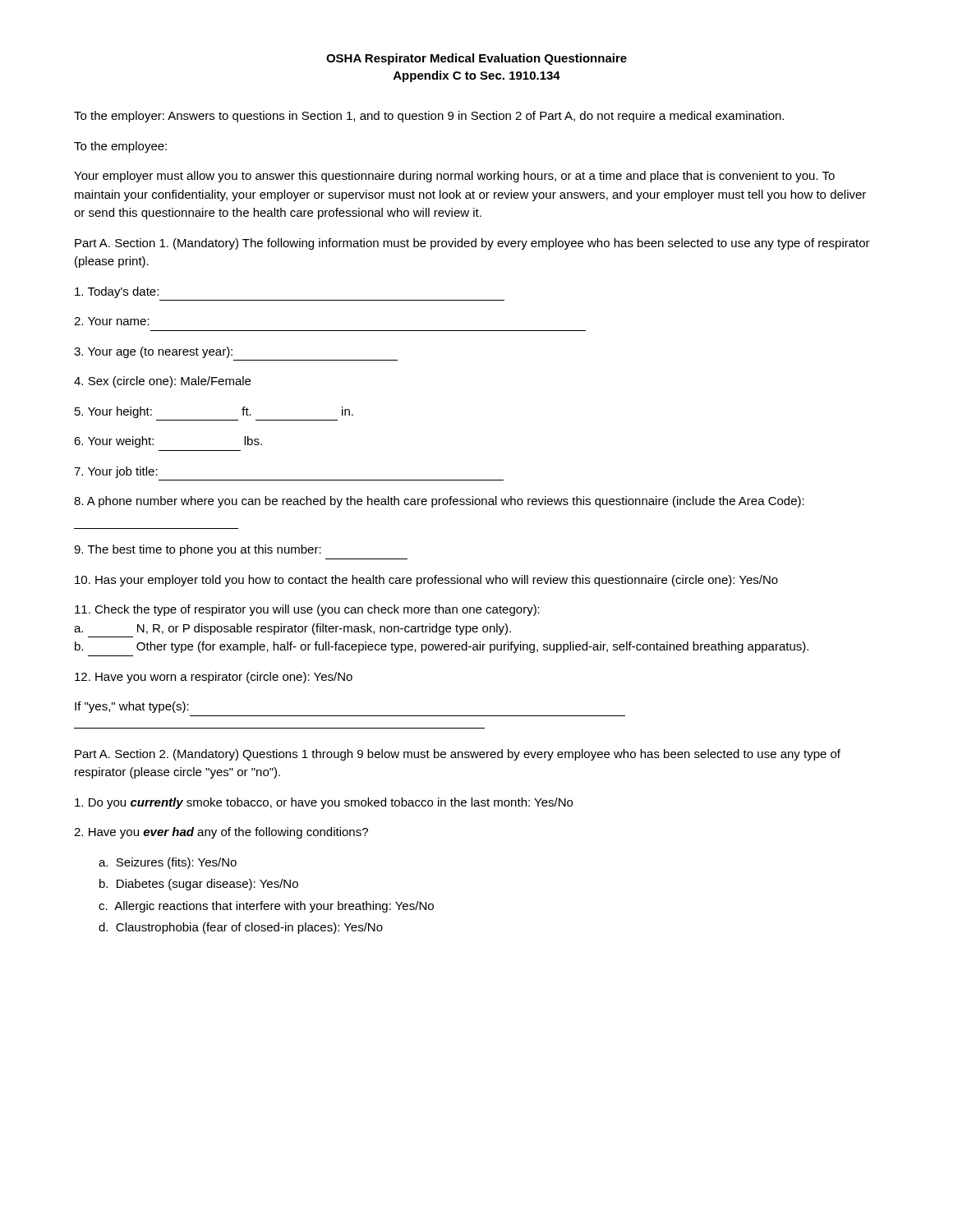This screenshot has width=953, height=1232.
Task: Click the title that begins "OSHA Respirator Medical Evaluation Questionnaire Appendix"
Action: pos(476,67)
